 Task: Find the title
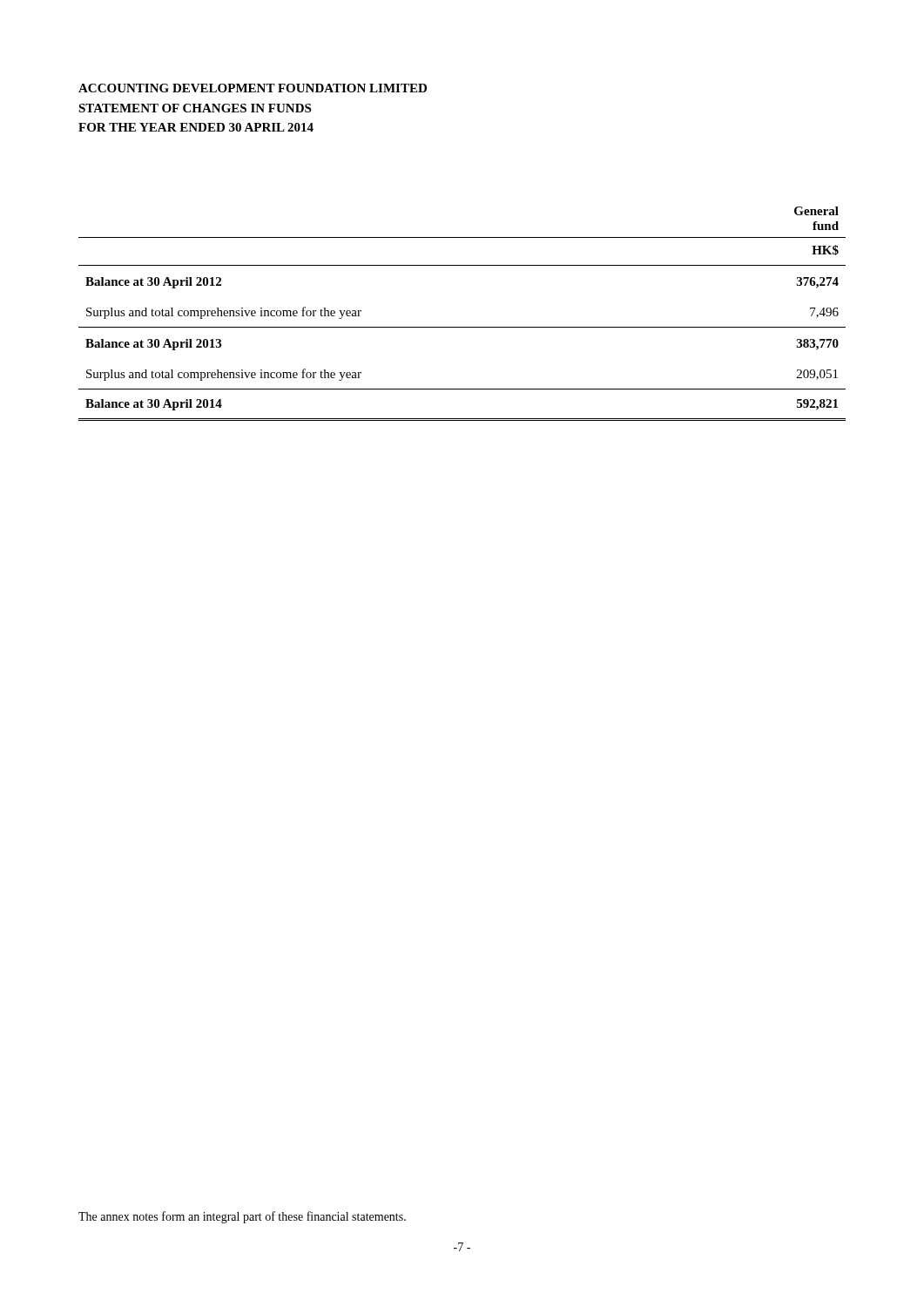[x=340, y=108]
